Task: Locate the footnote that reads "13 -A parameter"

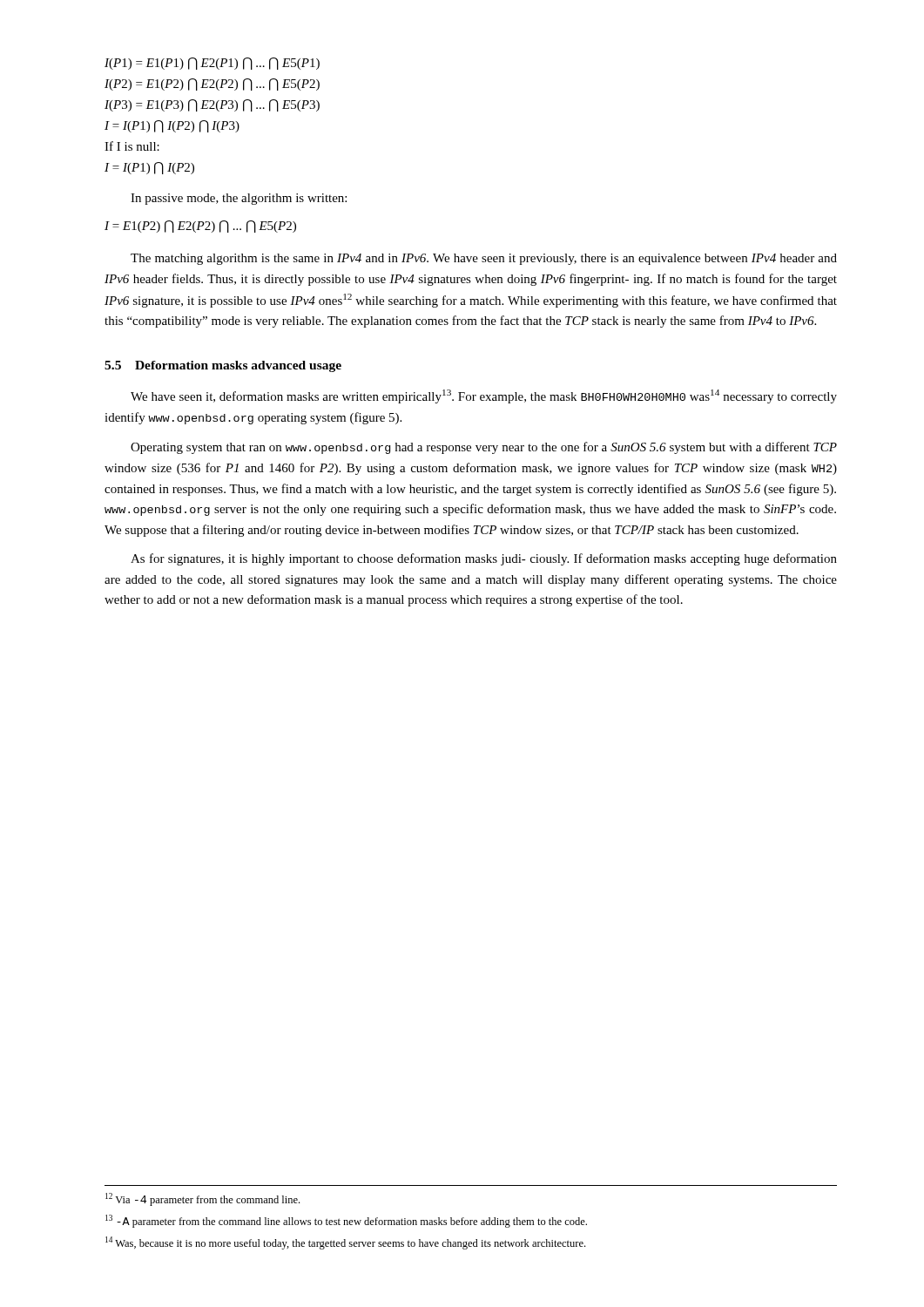Action: tap(346, 1221)
